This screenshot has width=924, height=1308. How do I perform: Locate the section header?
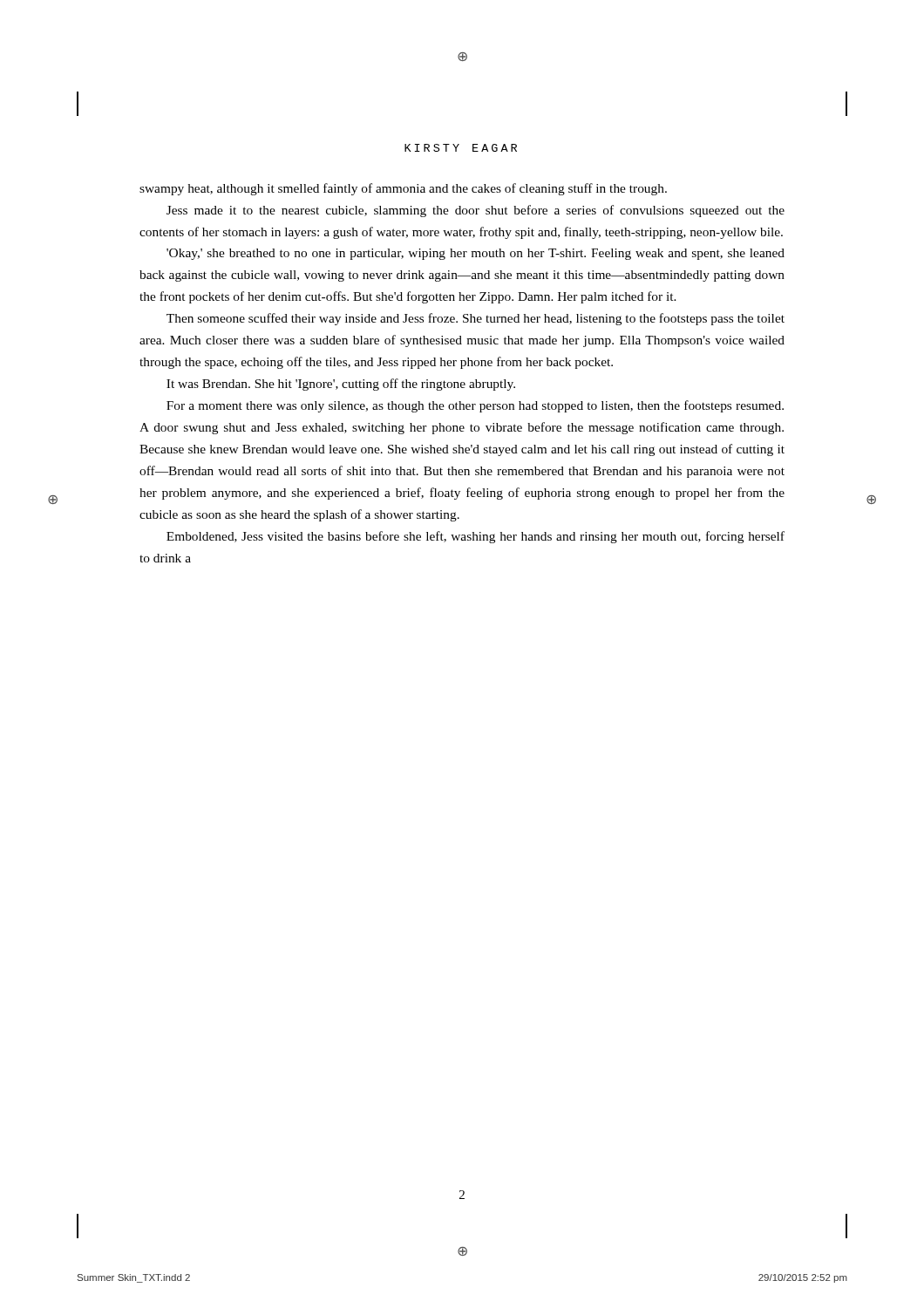click(x=462, y=149)
